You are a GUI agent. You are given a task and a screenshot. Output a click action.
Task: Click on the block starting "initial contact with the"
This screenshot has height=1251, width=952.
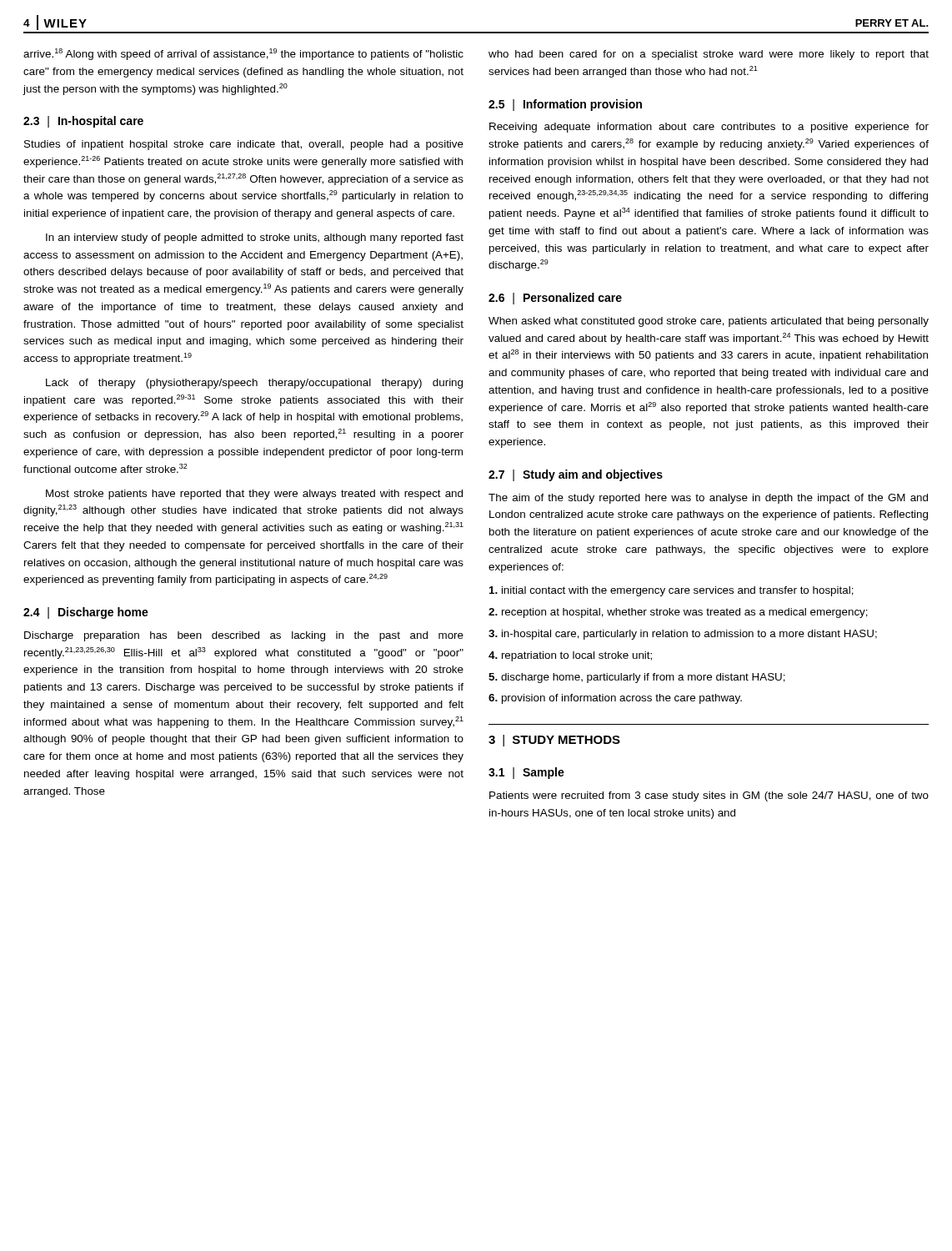(x=709, y=591)
